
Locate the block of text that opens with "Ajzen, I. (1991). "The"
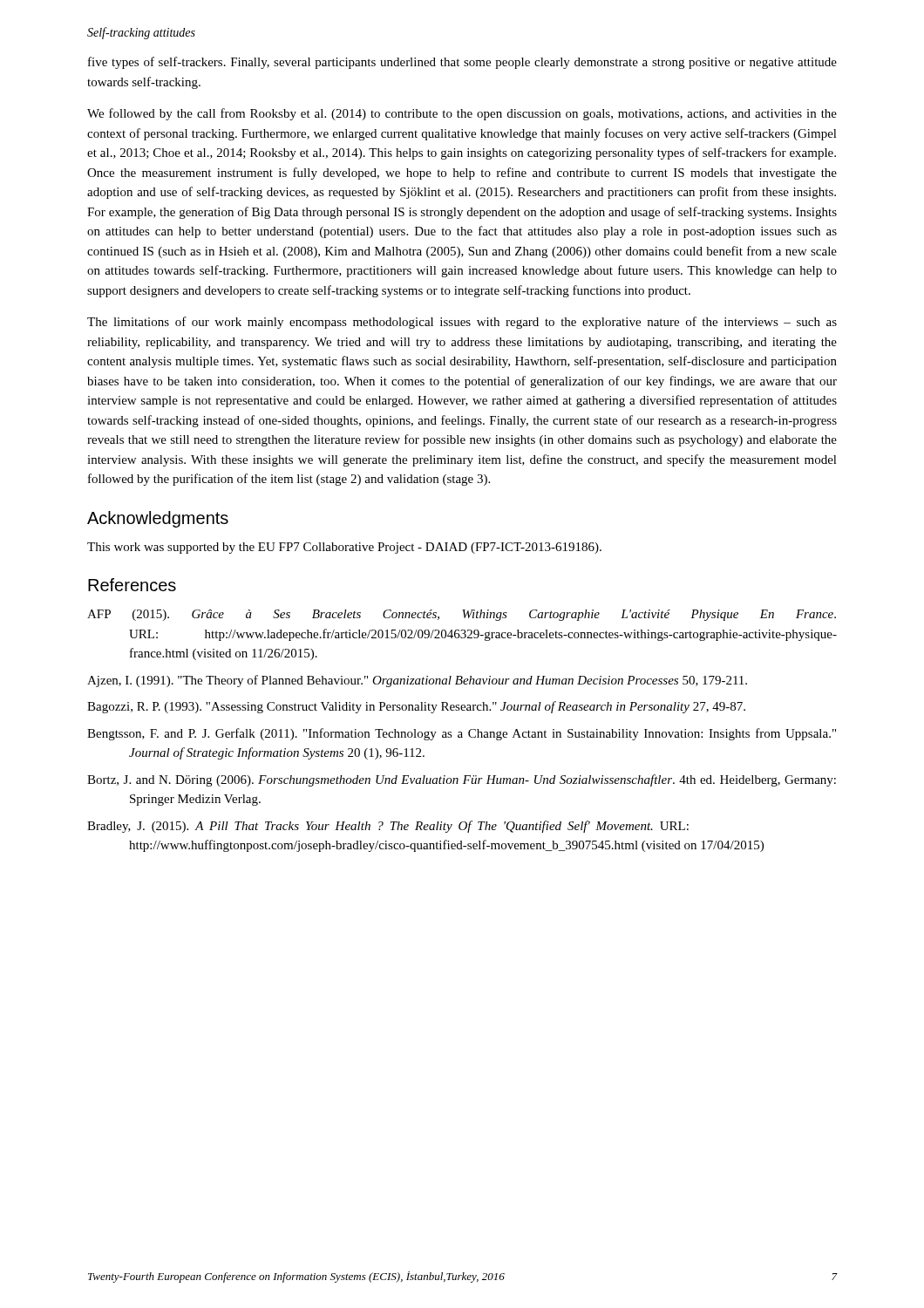coord(418,680)
